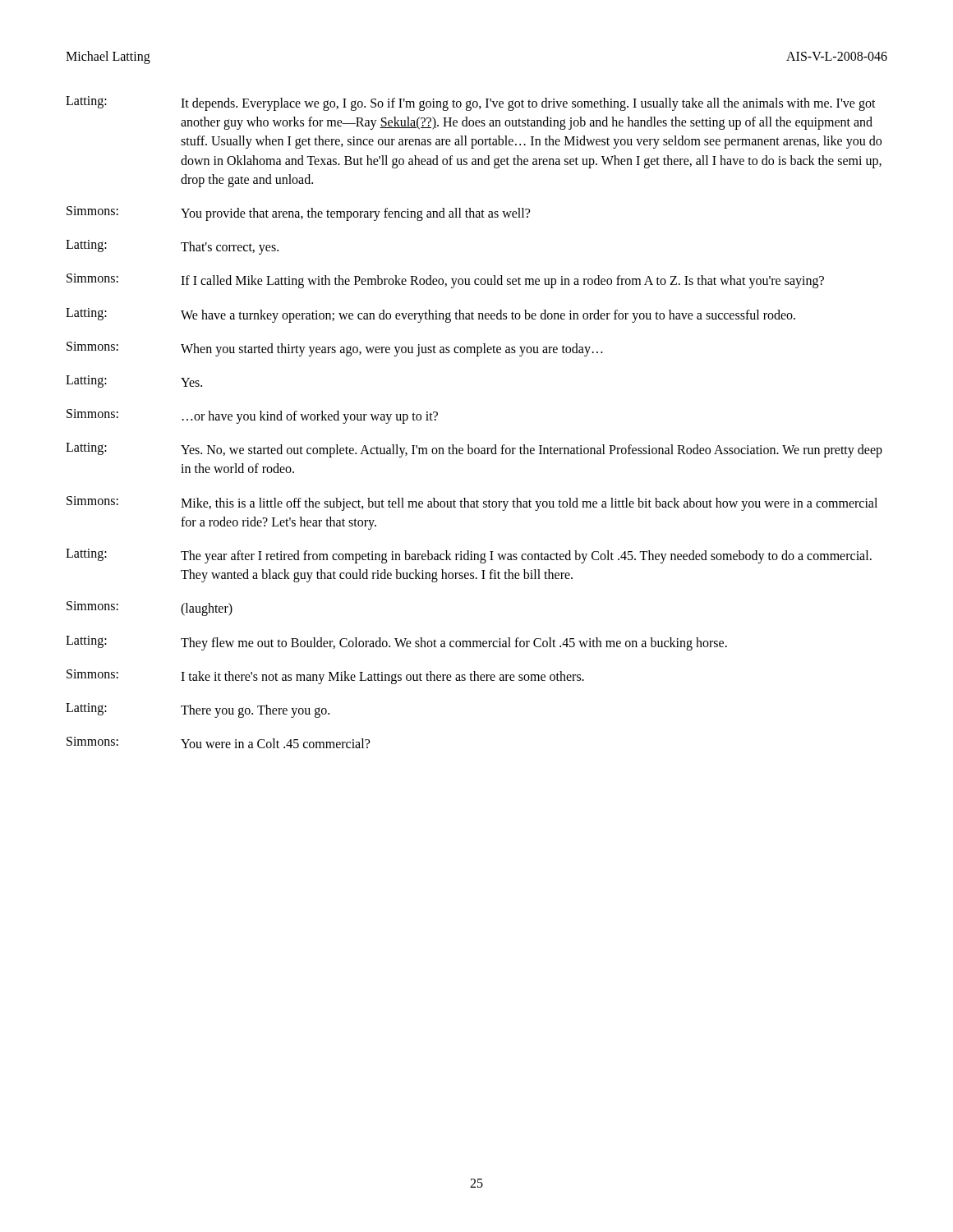Select the list item containing "Simmons: You provide"
Screen dimensions: 1232x953
[x=476, y=221]
